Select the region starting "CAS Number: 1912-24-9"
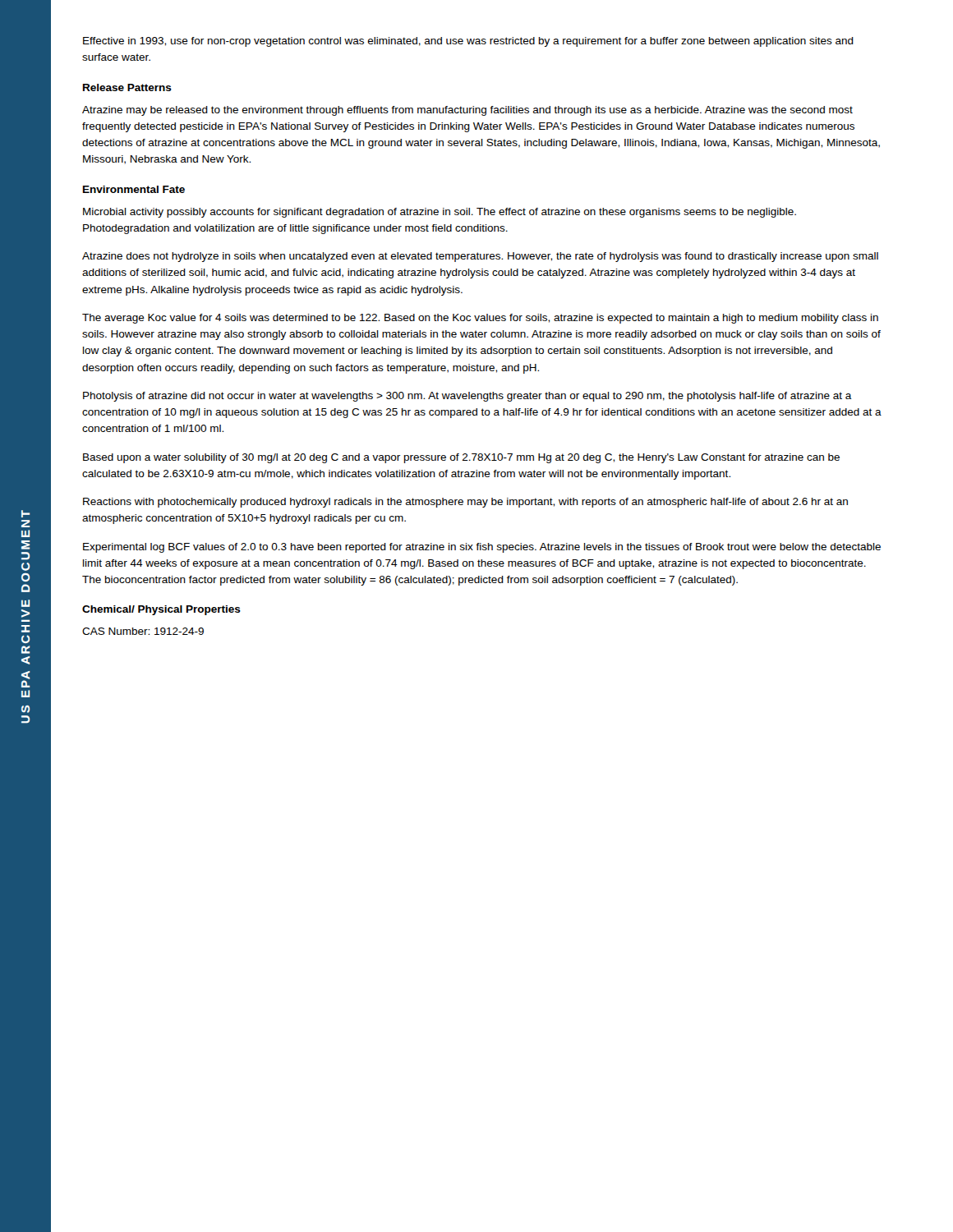953x1232 pixels. [143, 631]
